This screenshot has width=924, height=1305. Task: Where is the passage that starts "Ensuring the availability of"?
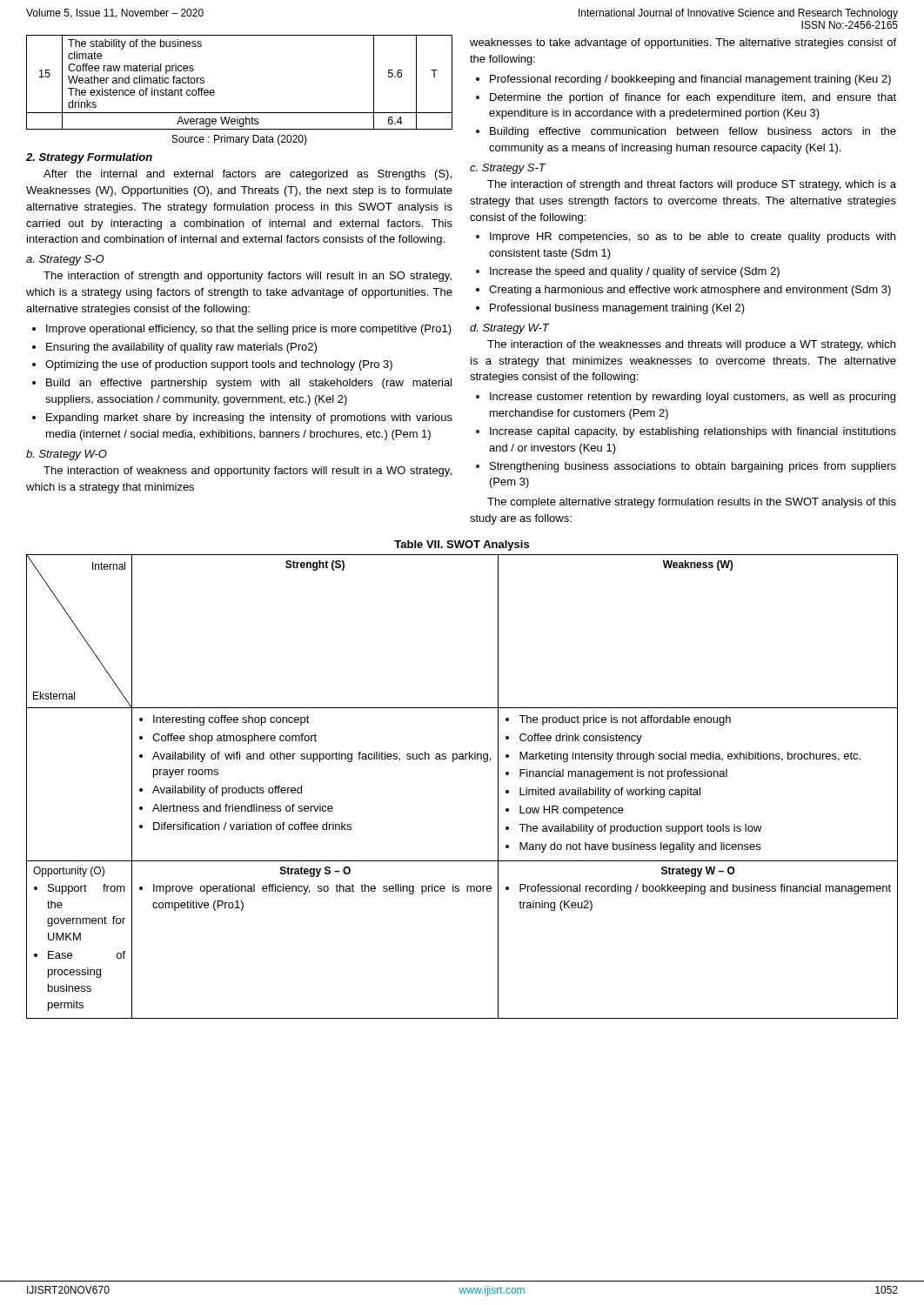(x=181, y=346)
